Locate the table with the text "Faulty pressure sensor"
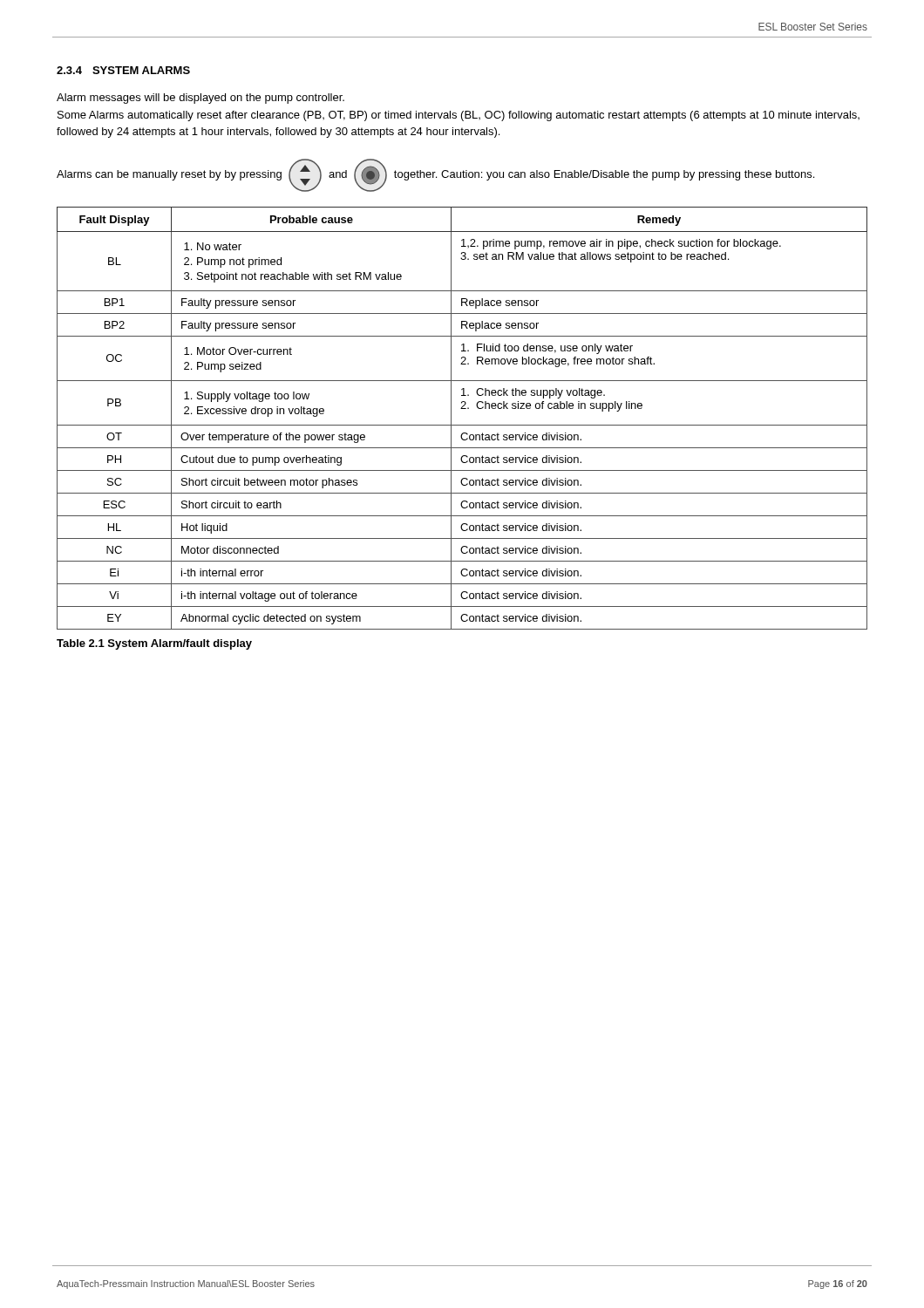Image resolution: width=924 pixels, height=1308 pixels. point(462,418)
